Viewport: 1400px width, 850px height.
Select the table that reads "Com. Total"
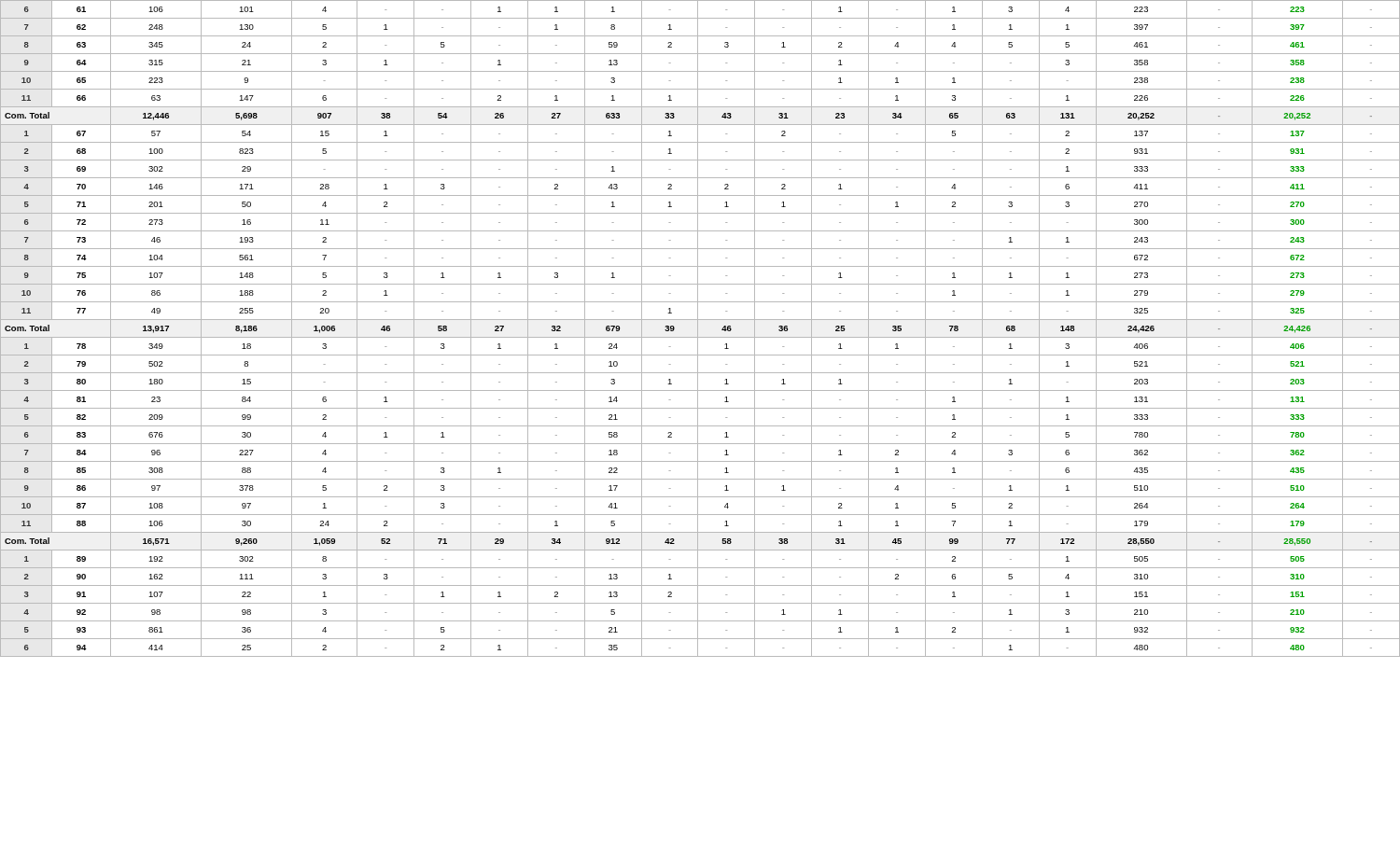(x=700, y=328)
